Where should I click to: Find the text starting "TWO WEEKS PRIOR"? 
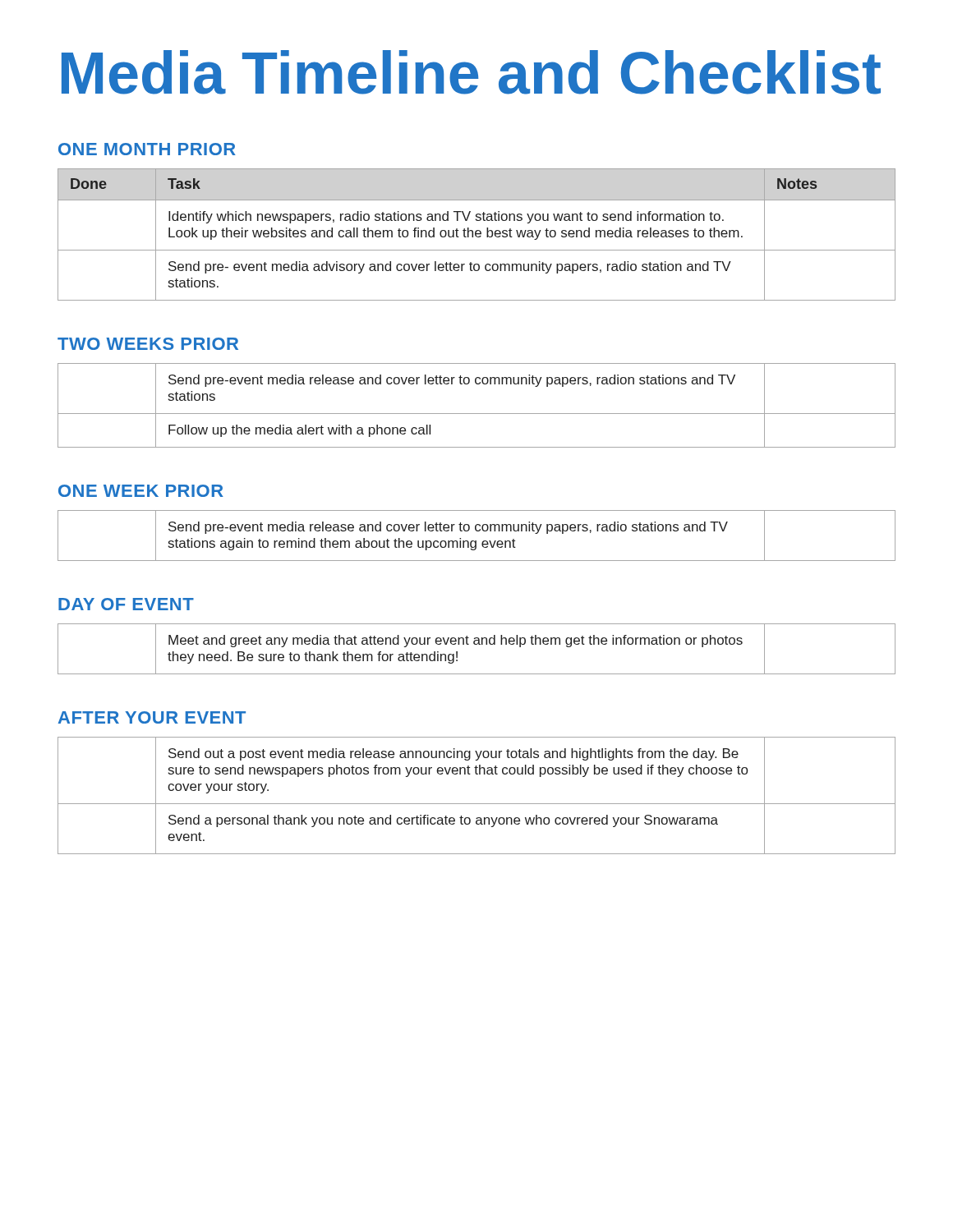[x=148, y=344]
